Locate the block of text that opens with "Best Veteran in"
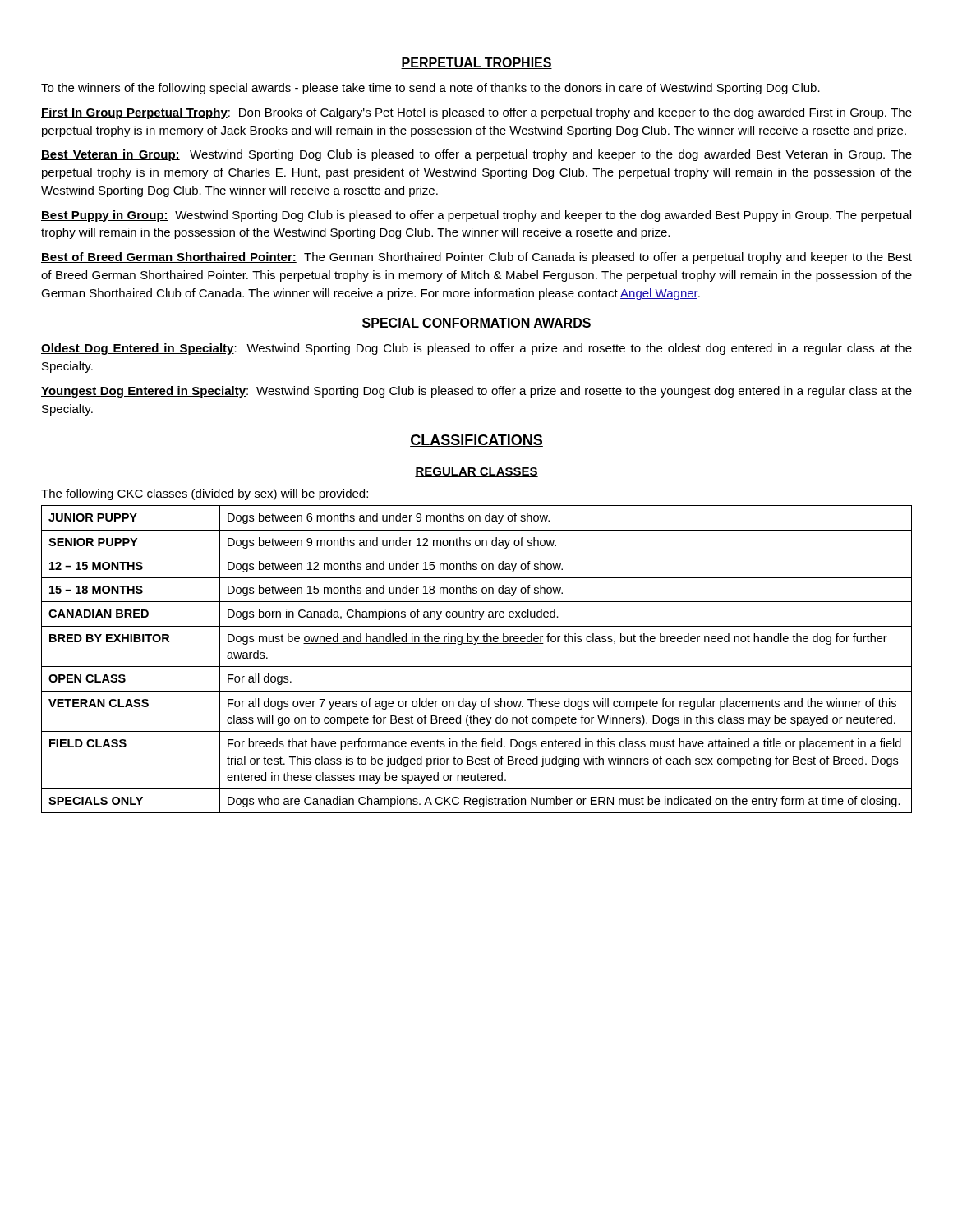953x1232 pixels. (476, 172)
